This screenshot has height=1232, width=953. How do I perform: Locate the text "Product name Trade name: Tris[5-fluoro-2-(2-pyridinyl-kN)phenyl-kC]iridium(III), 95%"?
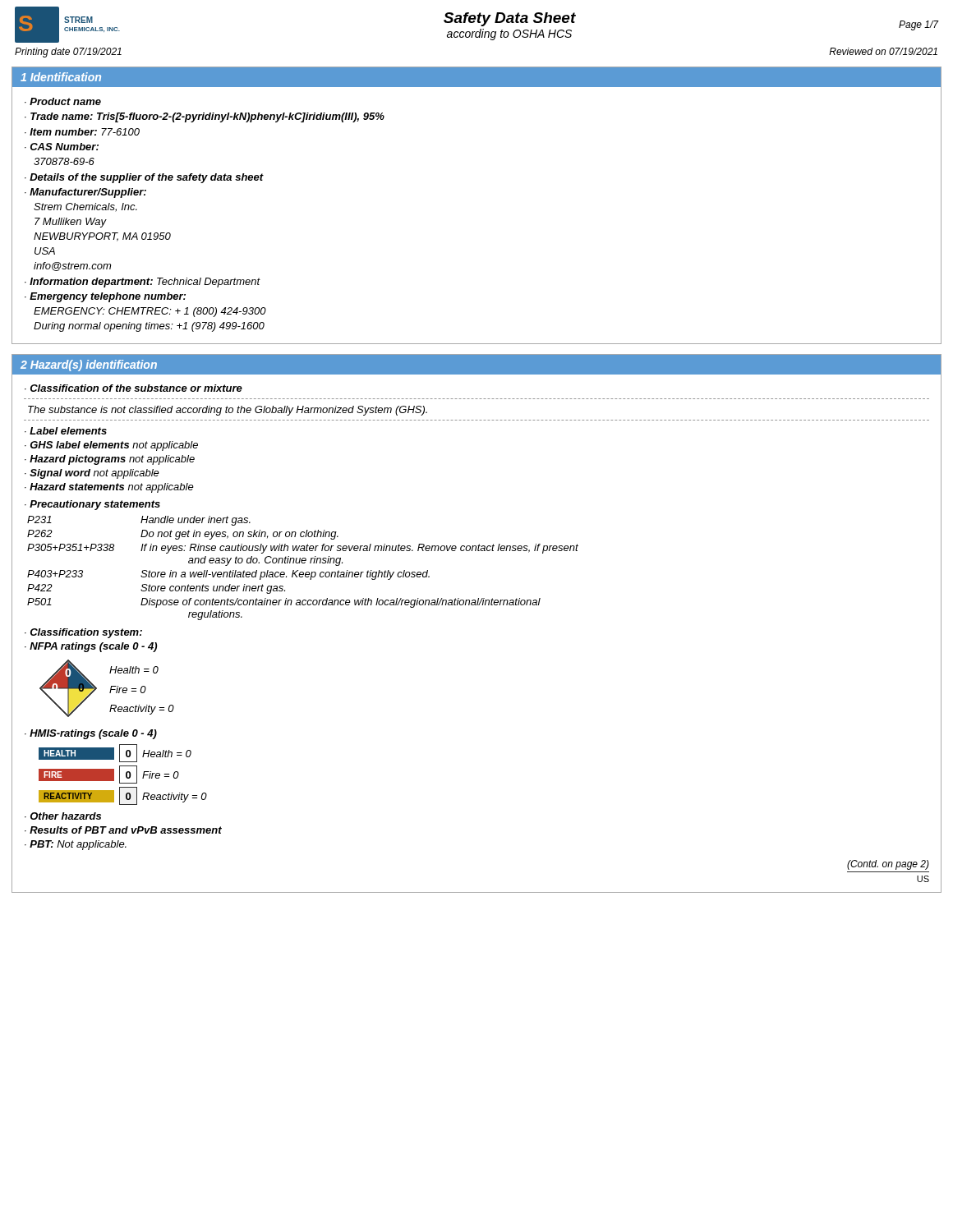[63, 101]
